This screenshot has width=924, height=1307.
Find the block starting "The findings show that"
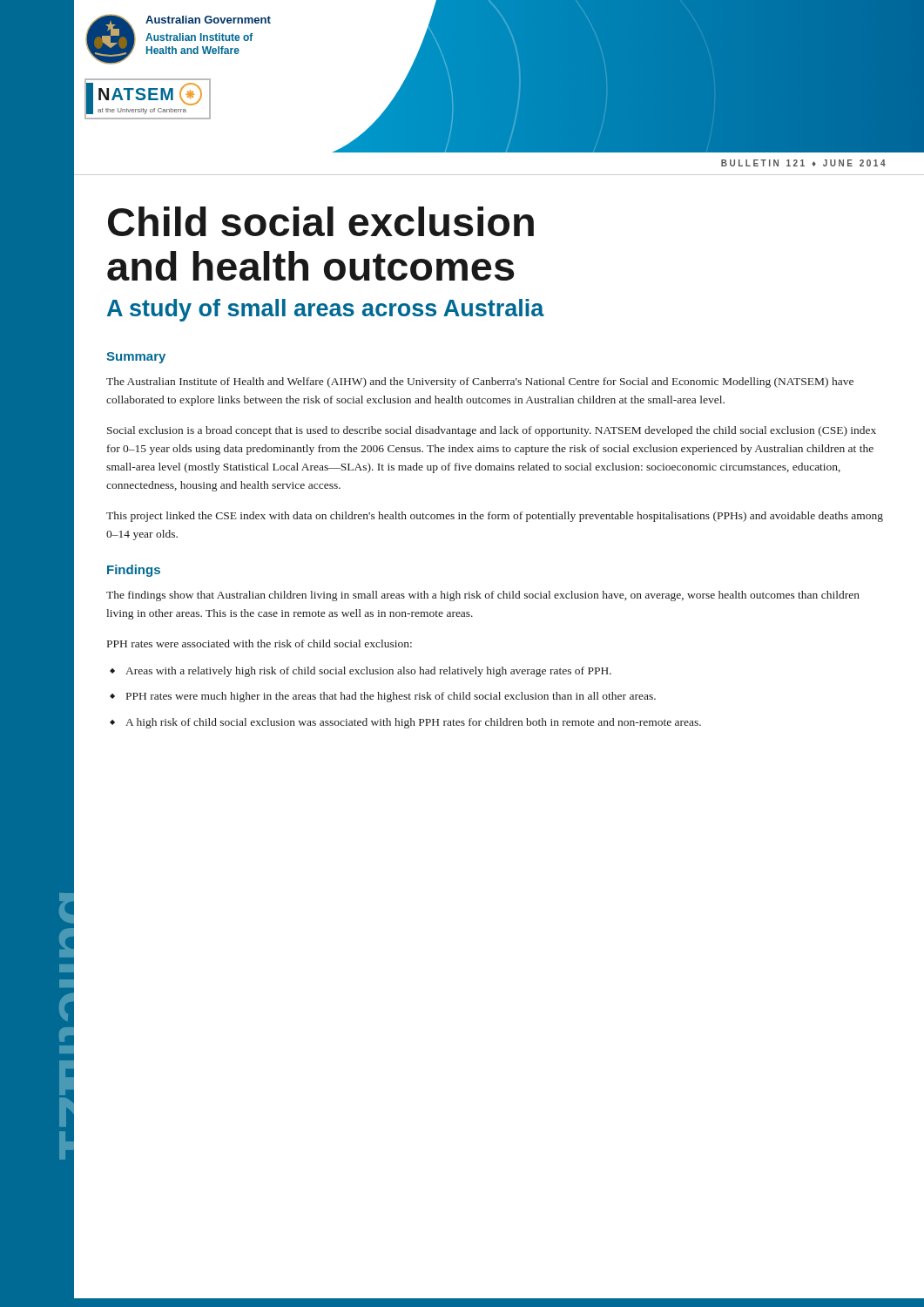click(x=483, y=604)
